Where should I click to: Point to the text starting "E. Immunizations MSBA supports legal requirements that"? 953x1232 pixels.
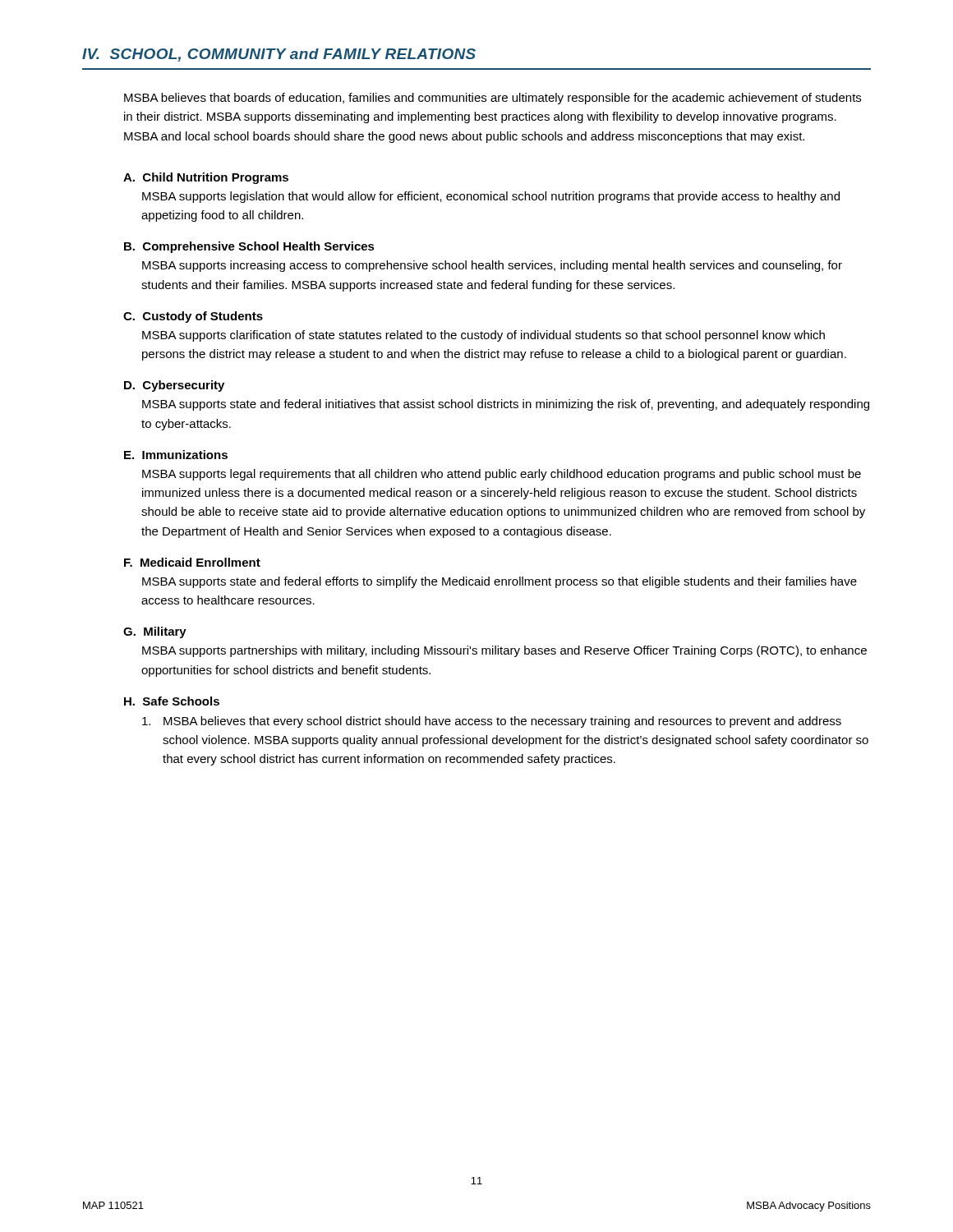point(497,494)
